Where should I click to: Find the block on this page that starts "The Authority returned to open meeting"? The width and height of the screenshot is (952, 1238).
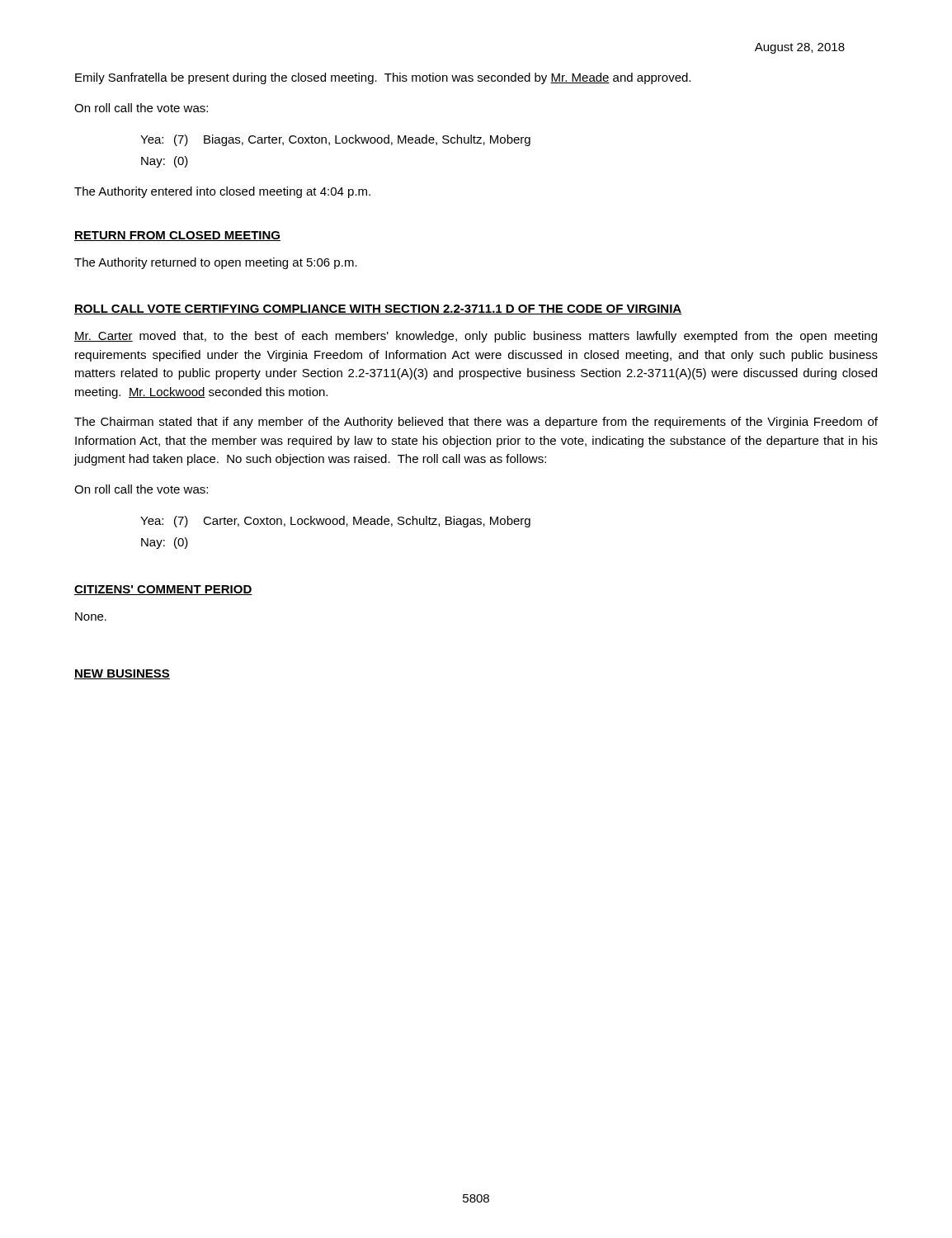[x=216, y=262]
